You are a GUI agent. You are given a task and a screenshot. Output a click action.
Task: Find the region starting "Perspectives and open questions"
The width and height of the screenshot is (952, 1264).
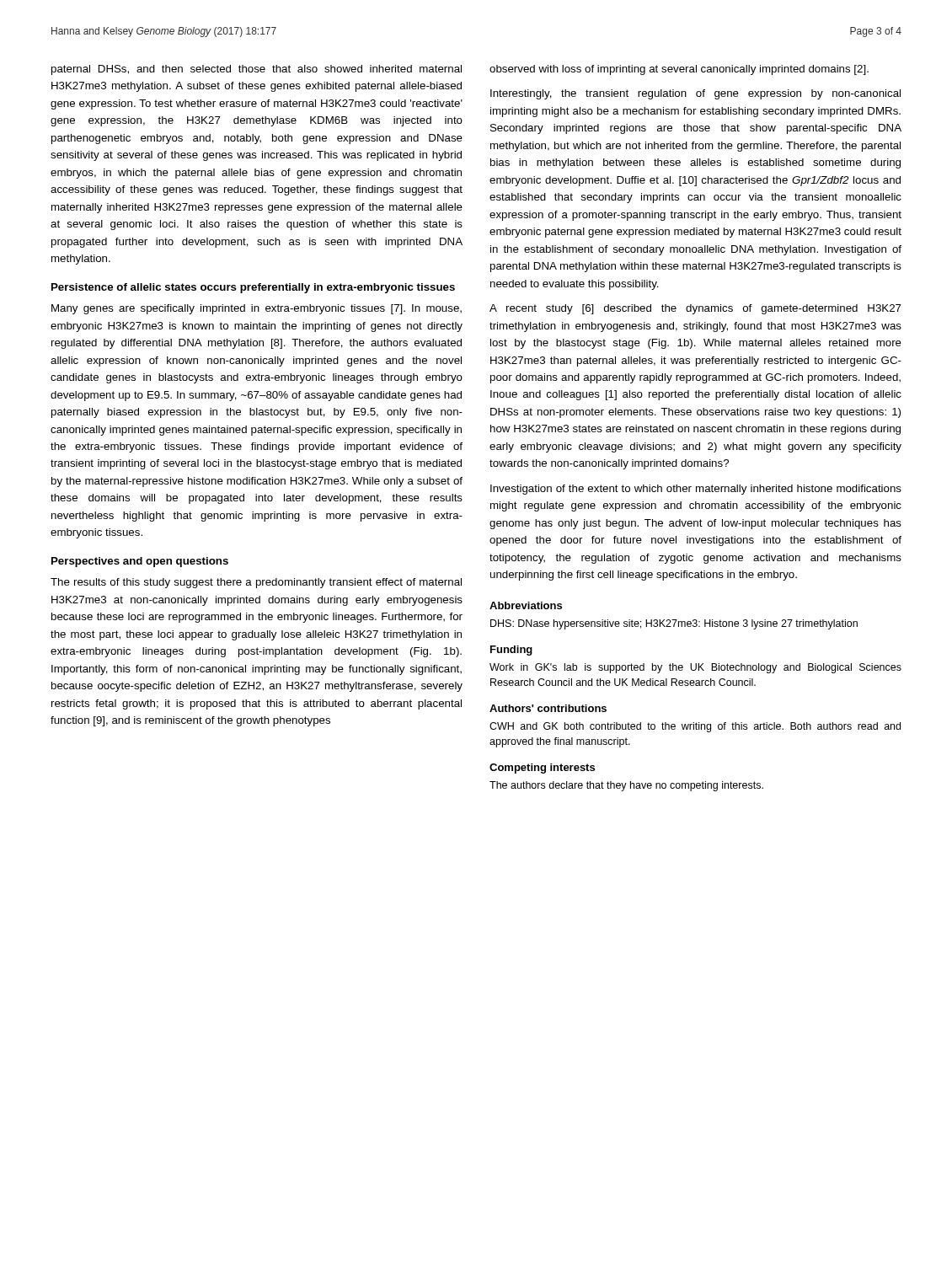pos(140,561)
